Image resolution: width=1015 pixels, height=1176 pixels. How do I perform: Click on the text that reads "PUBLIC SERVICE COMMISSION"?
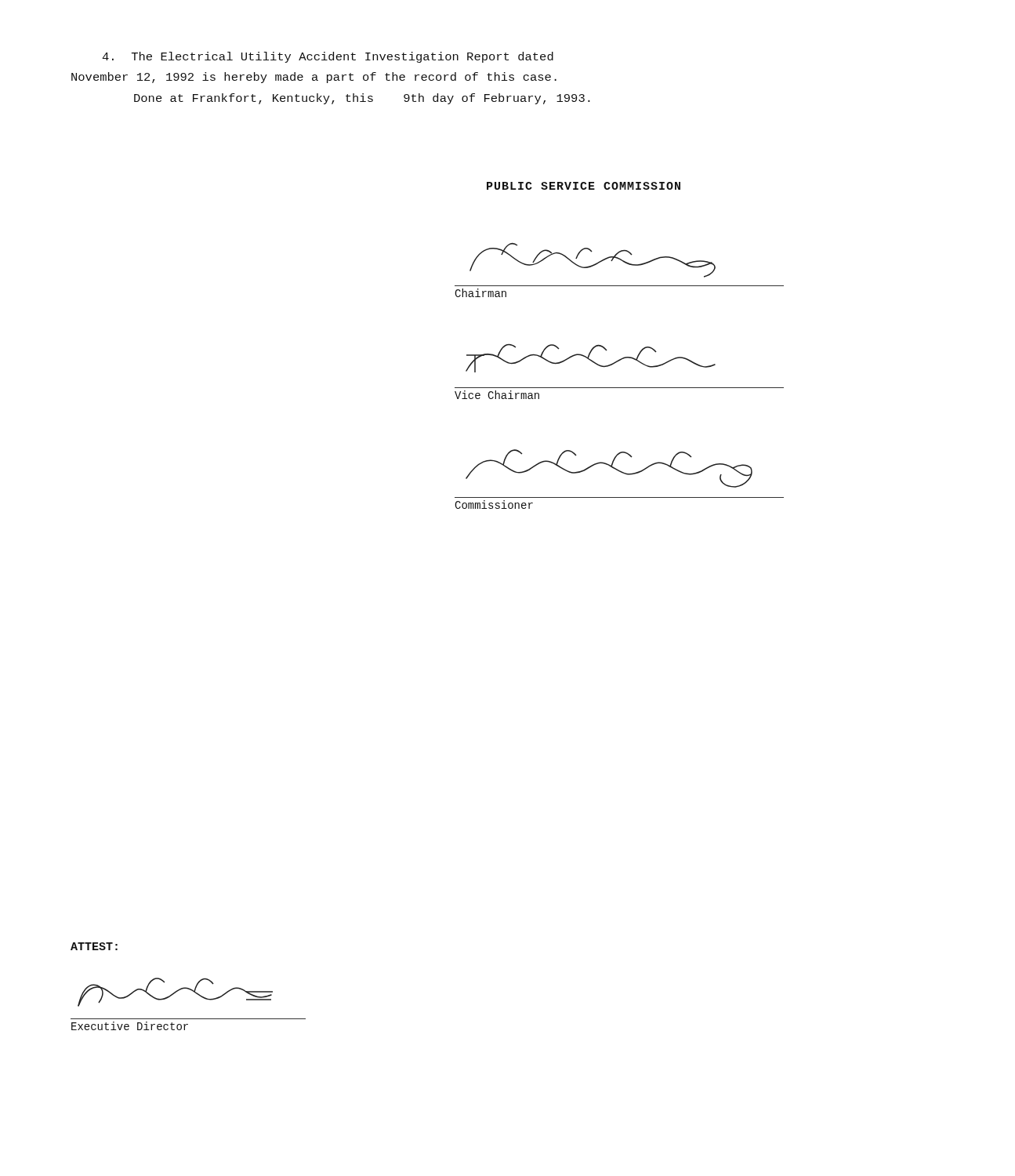click(584, 187)
